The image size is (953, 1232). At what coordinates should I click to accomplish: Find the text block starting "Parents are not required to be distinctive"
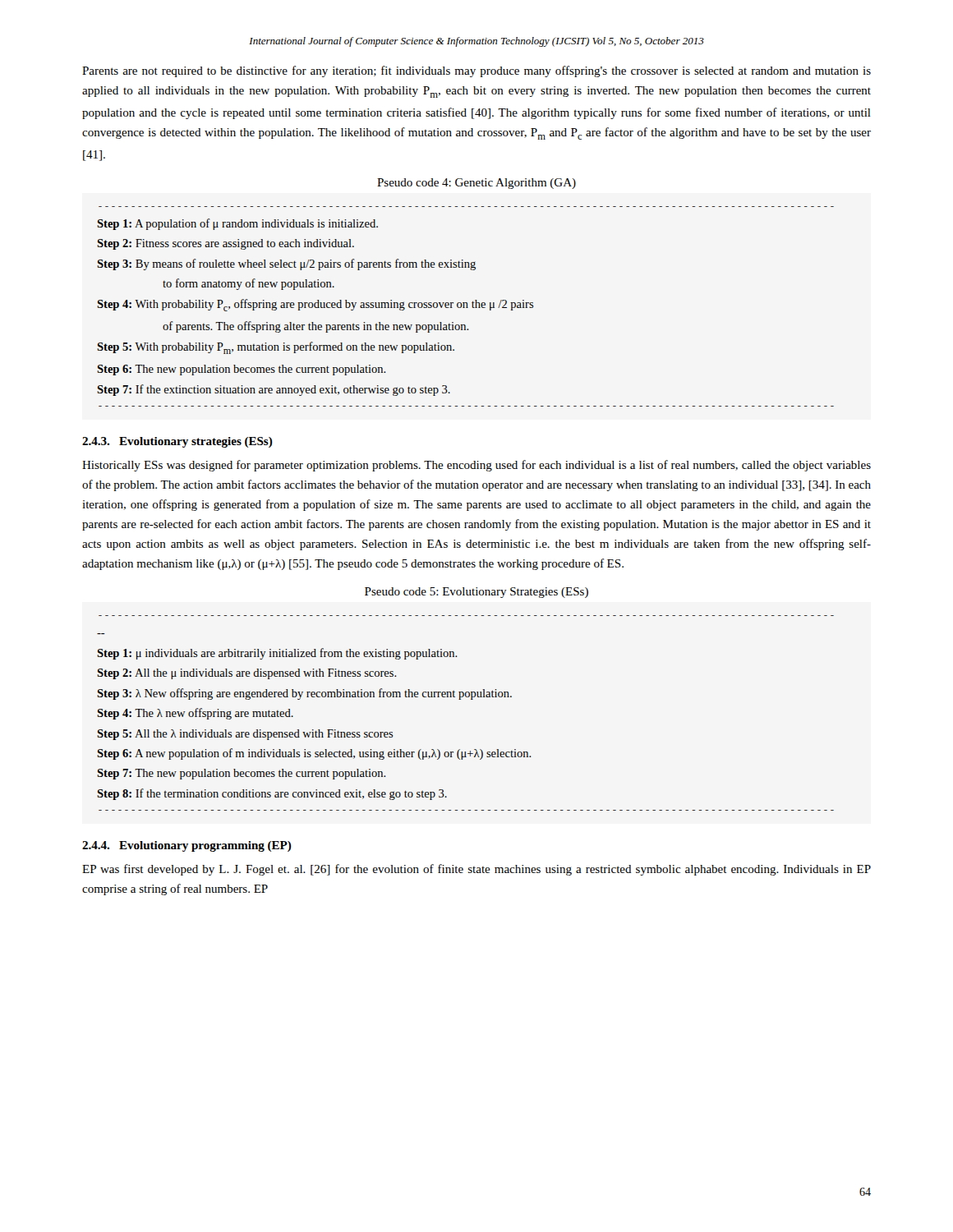[476, 113]
